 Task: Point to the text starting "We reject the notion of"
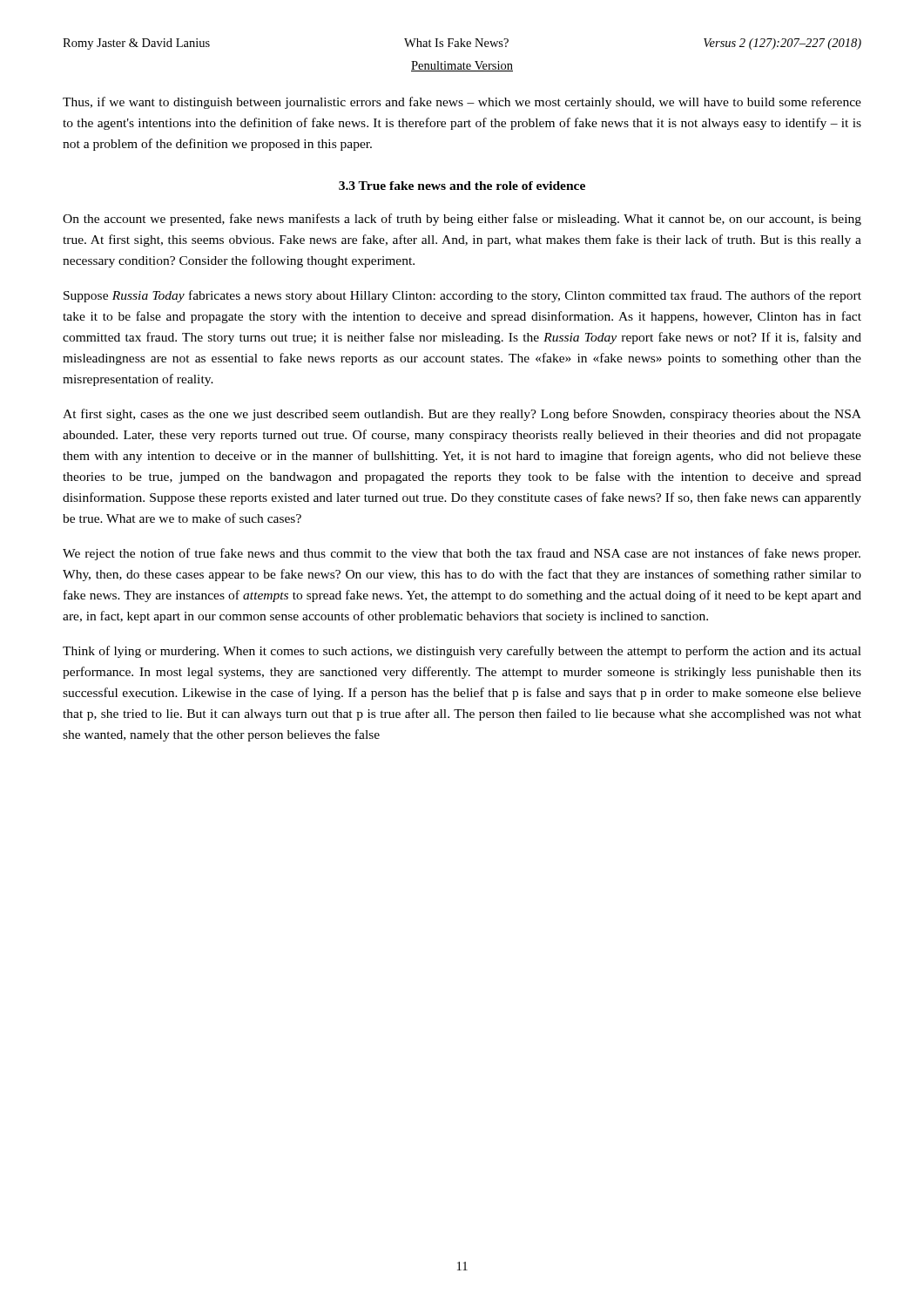(x=462, y=584)
